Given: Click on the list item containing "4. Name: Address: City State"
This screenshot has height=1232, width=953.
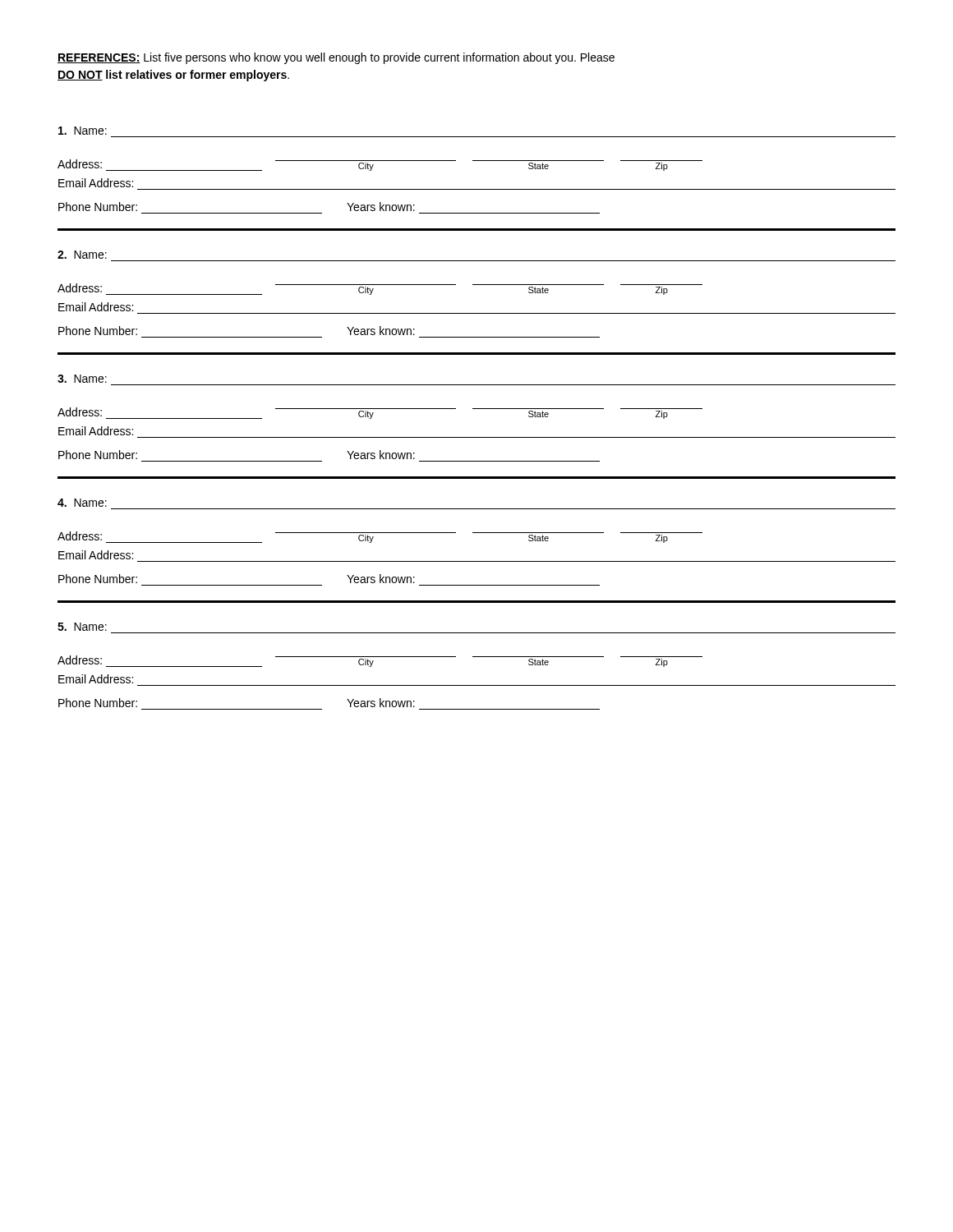Looking at the screenshot, I should point(476,541).
